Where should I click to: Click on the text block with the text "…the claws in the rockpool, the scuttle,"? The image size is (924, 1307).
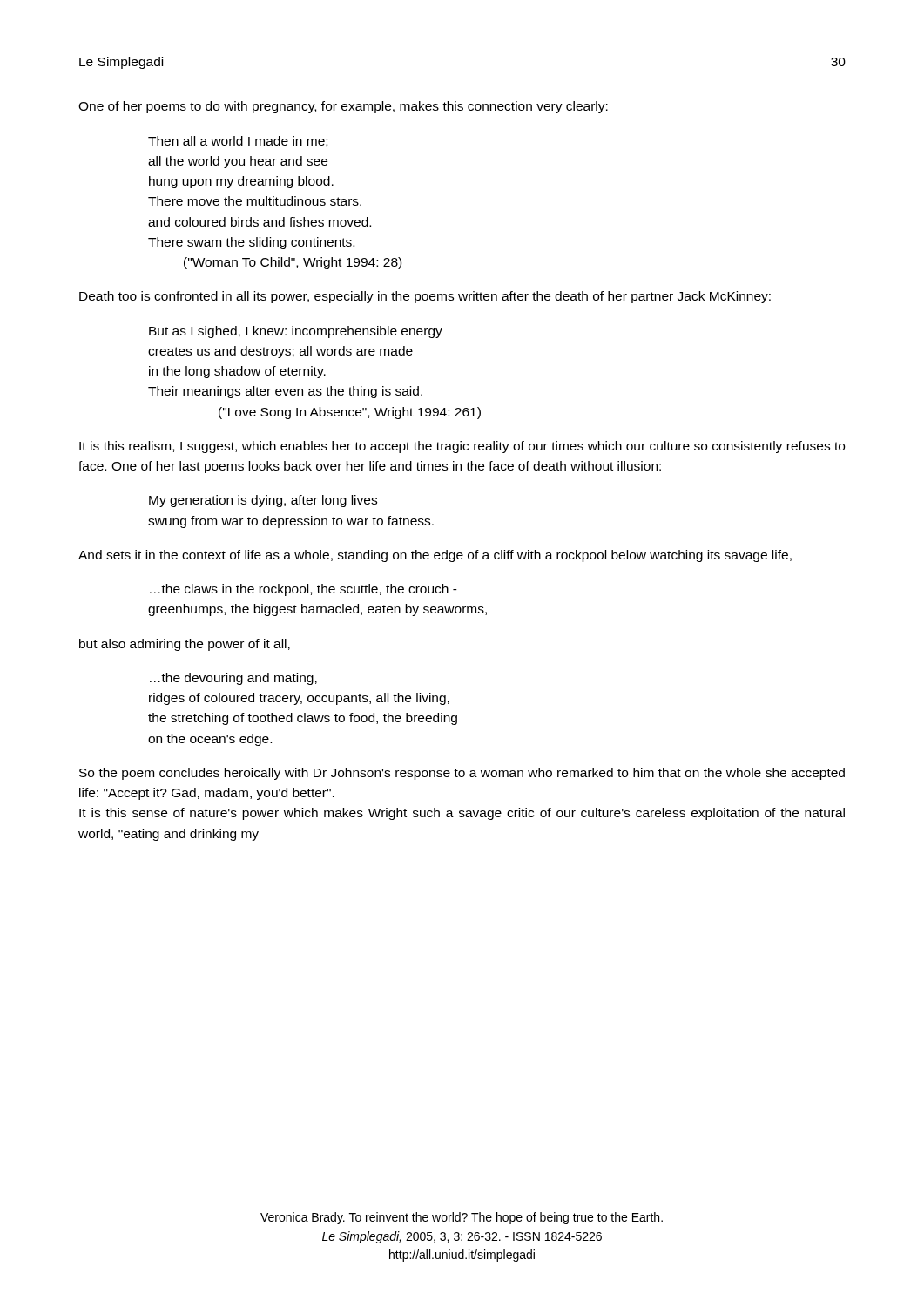318,599
